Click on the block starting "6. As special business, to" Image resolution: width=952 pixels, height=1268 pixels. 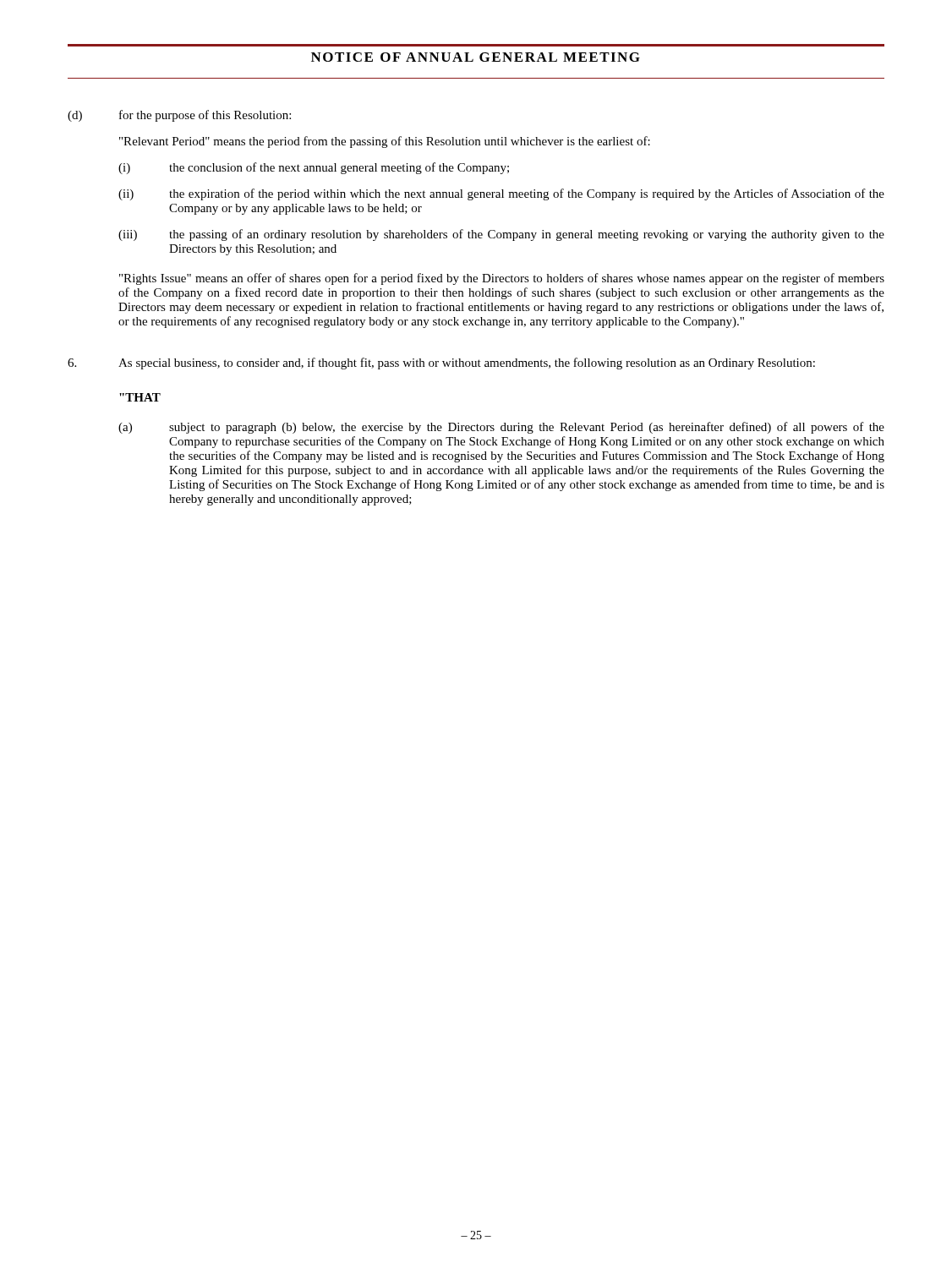click(x=476, y=363)
